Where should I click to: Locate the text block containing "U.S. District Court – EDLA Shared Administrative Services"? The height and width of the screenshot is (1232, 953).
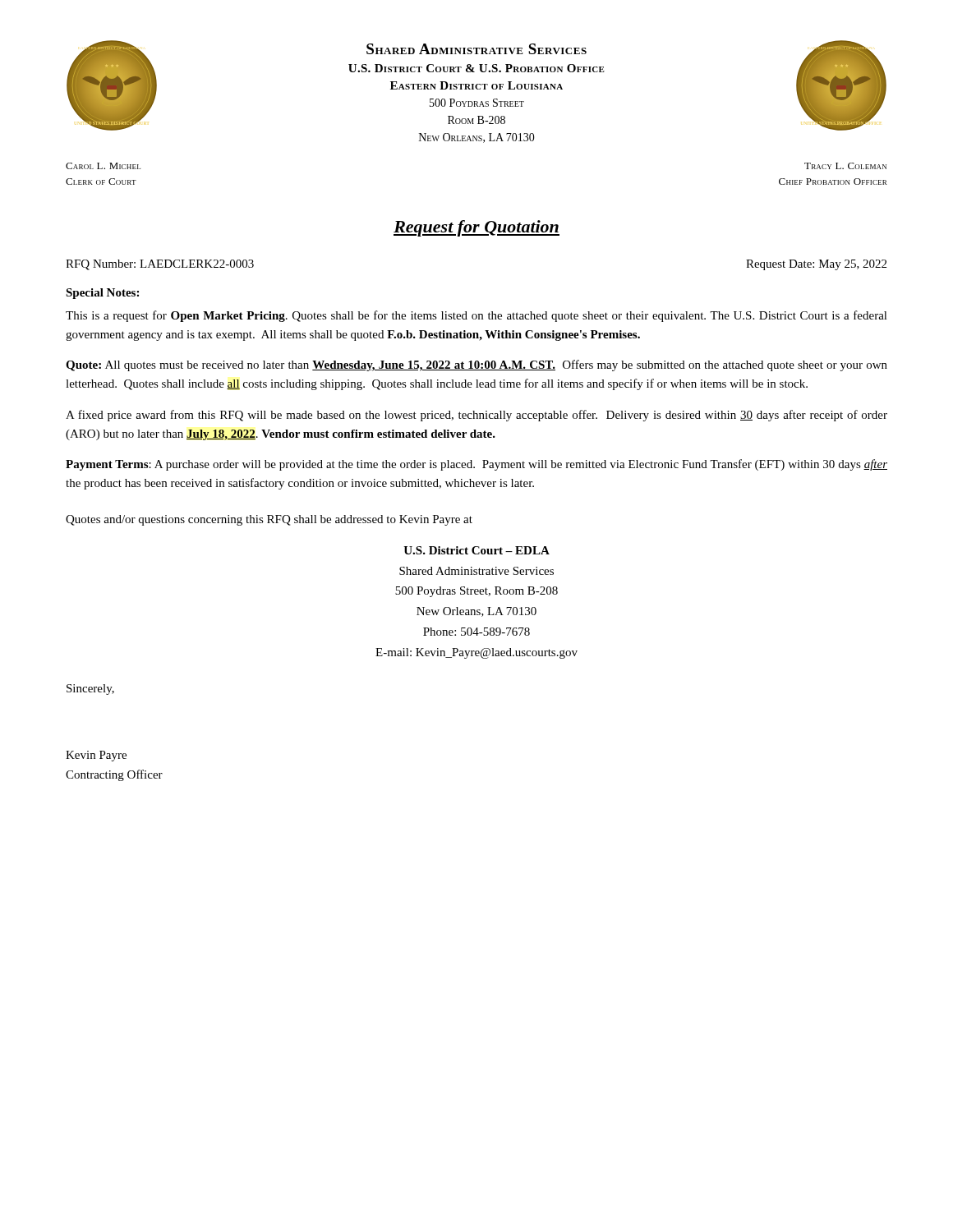pyautogui.click(x=476, y=601)
